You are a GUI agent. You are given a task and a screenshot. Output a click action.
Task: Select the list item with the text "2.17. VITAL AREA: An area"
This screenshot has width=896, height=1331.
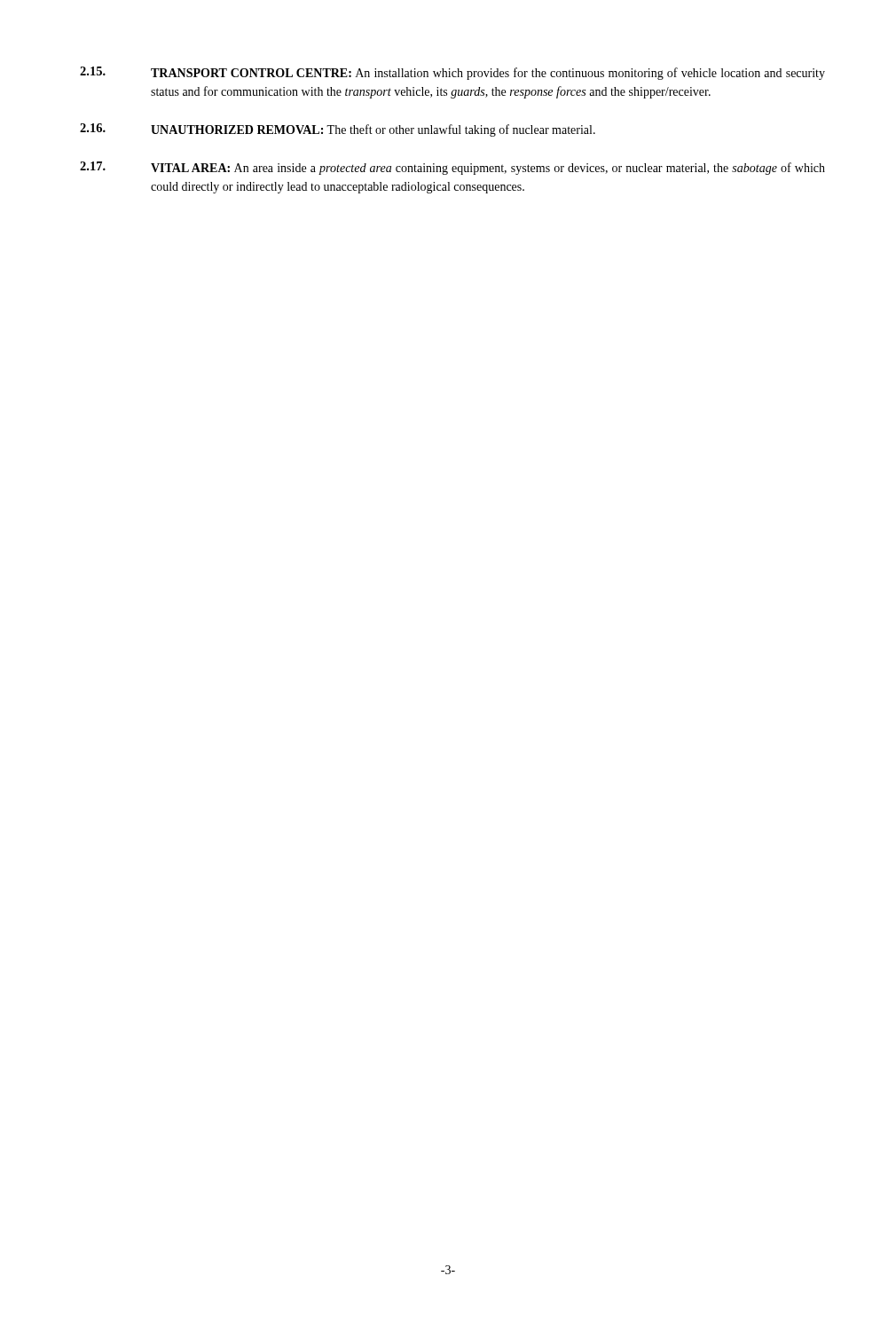coord(452,177)
